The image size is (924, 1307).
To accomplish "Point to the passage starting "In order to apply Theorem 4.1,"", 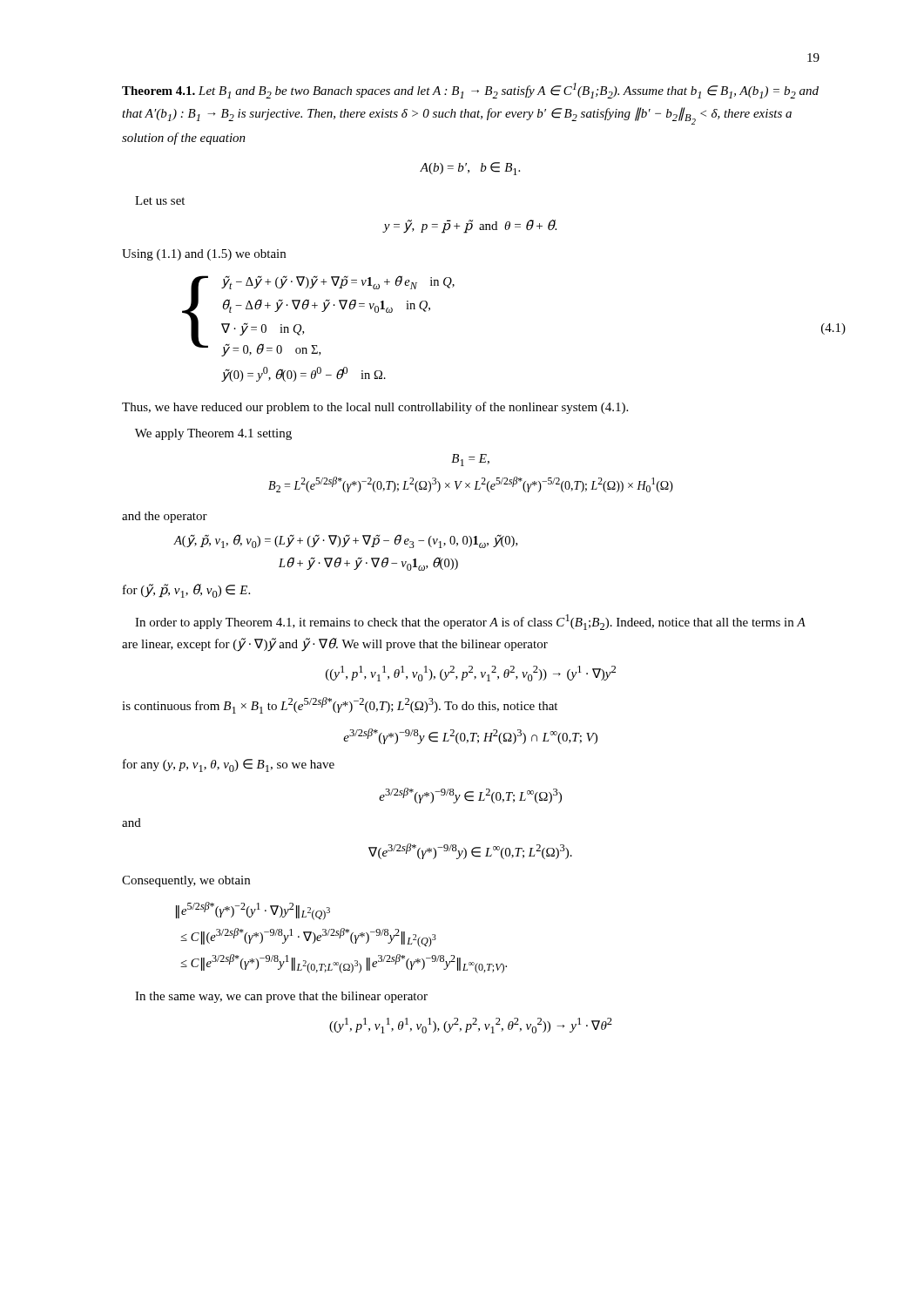I will 464,631.
